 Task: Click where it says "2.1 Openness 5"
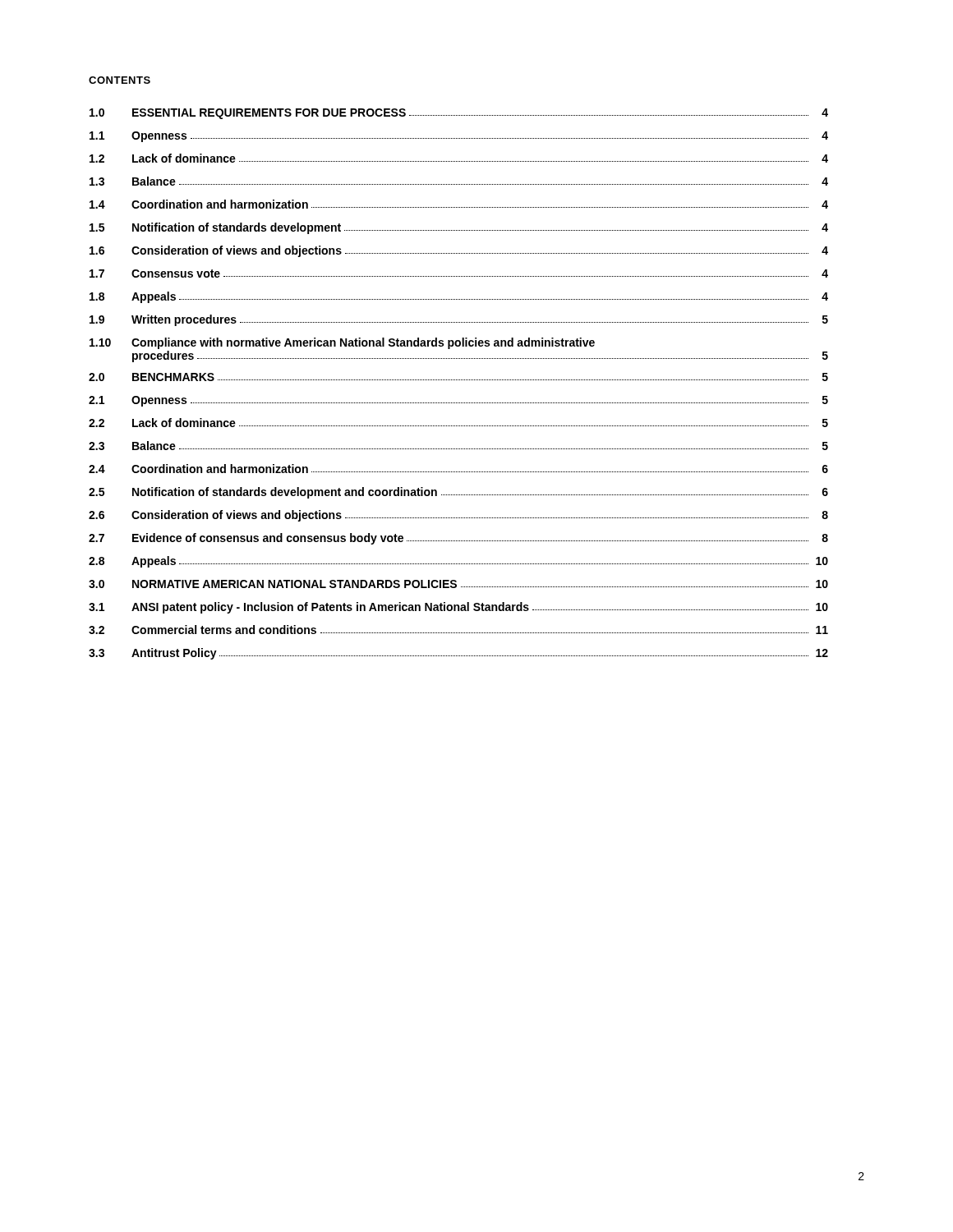tap(458, 400)
